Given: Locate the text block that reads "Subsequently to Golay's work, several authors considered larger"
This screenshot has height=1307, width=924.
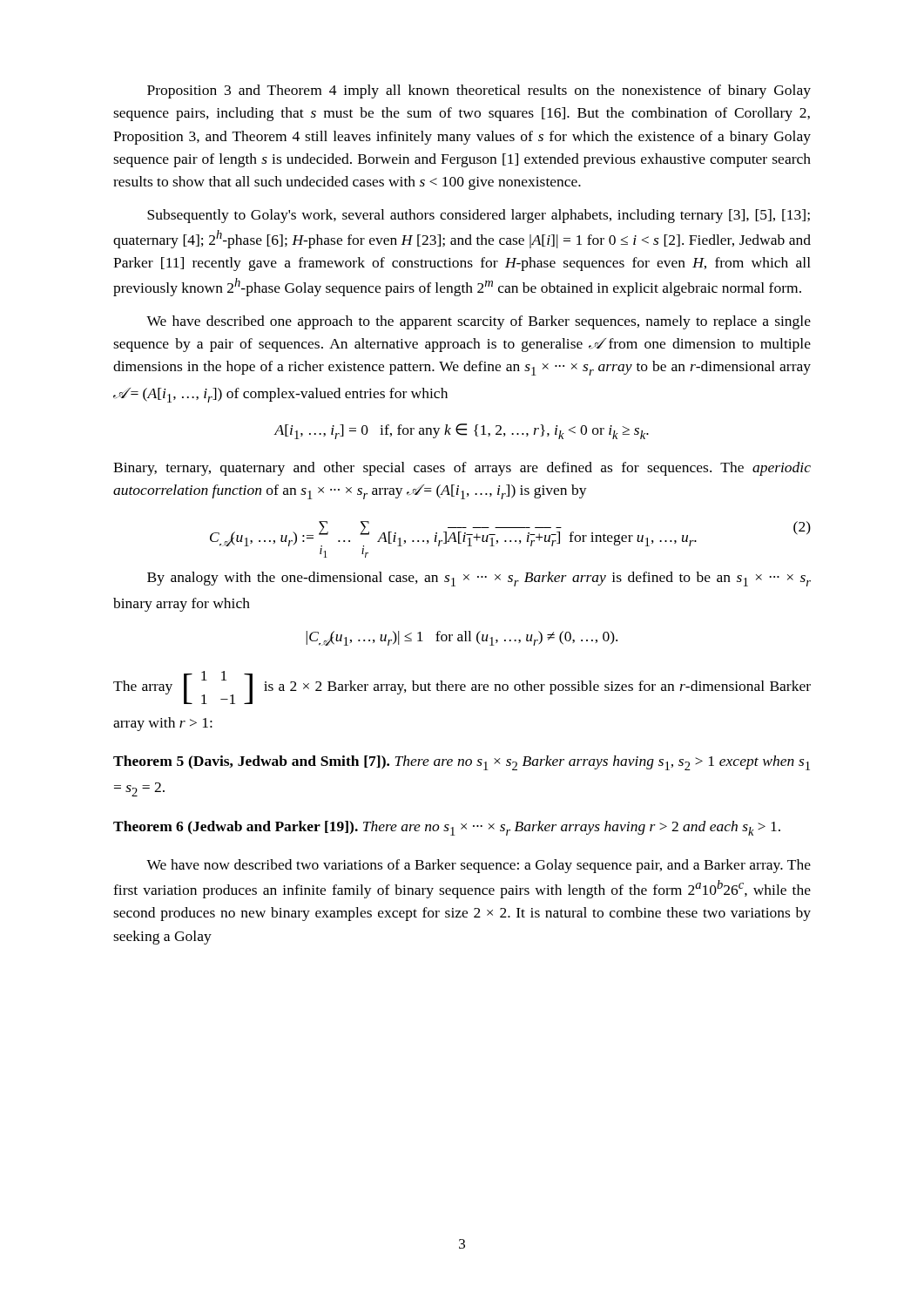Looking at the screenshot, I should [462, 251].
